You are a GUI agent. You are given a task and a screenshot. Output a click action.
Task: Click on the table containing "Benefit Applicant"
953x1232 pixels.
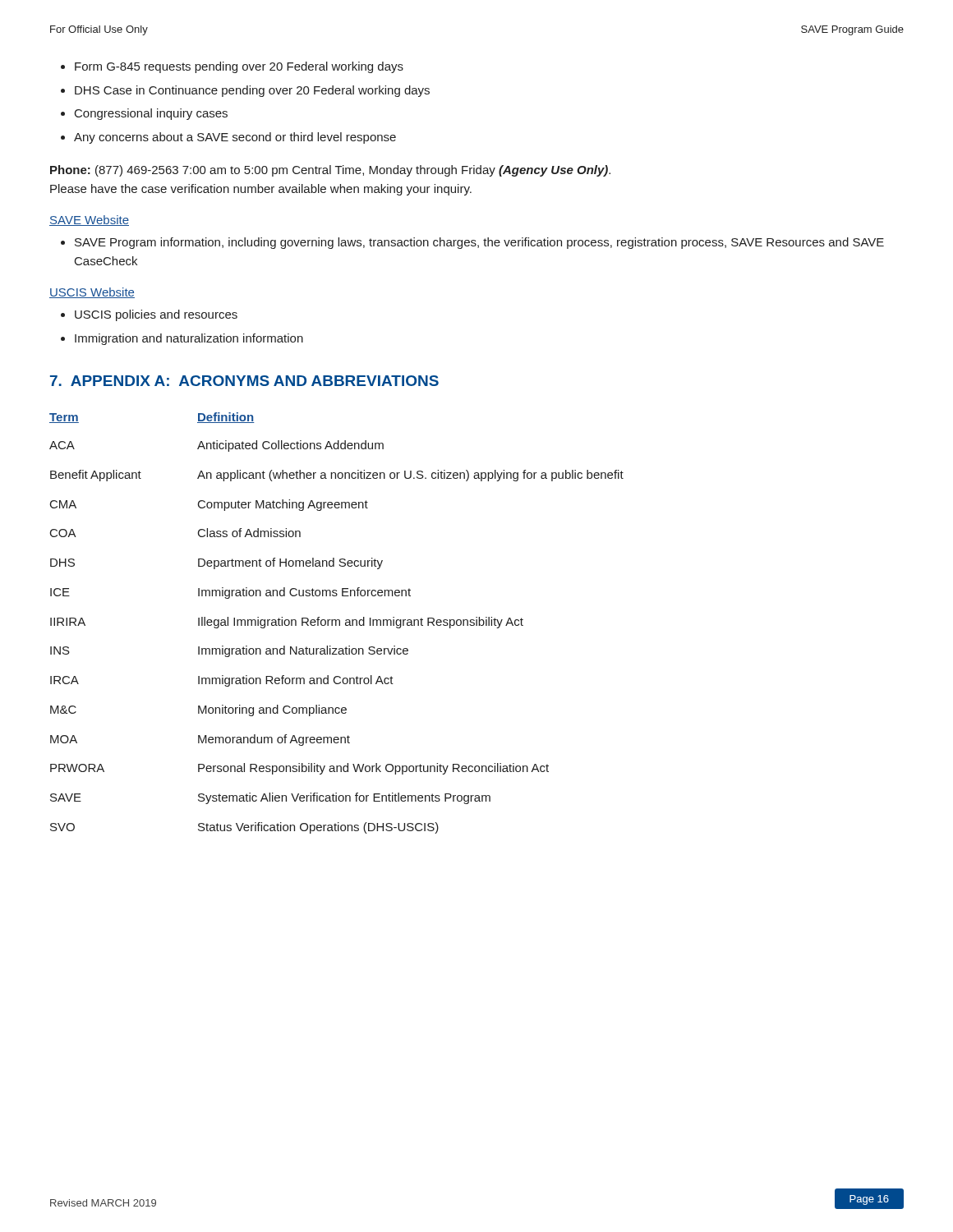(x=476, y=623)
